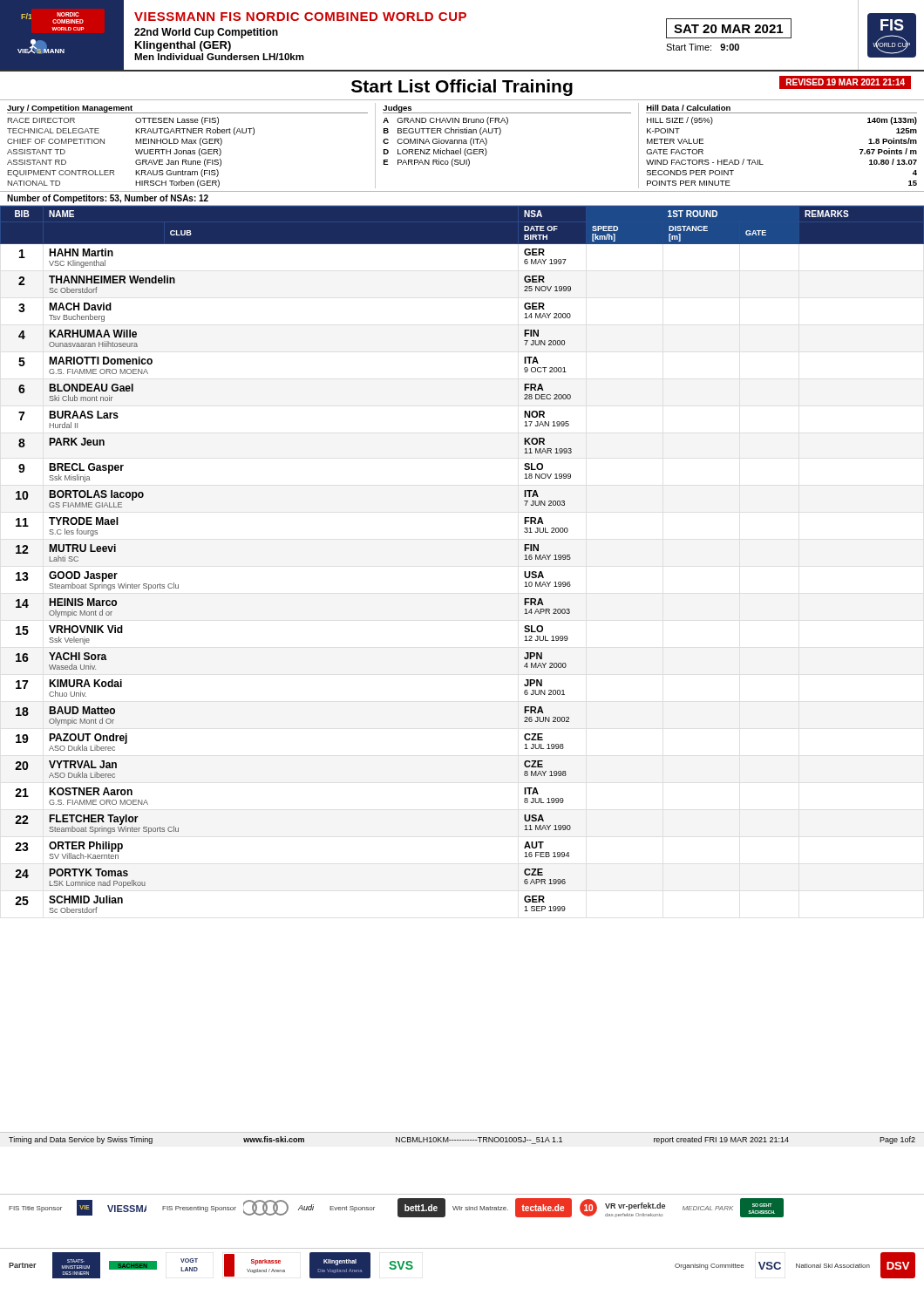This screenshot has height=1308, width=924.
Task: Locate the text block starting "Number of Competitors: 53,"
Action: tap(108, 198)
